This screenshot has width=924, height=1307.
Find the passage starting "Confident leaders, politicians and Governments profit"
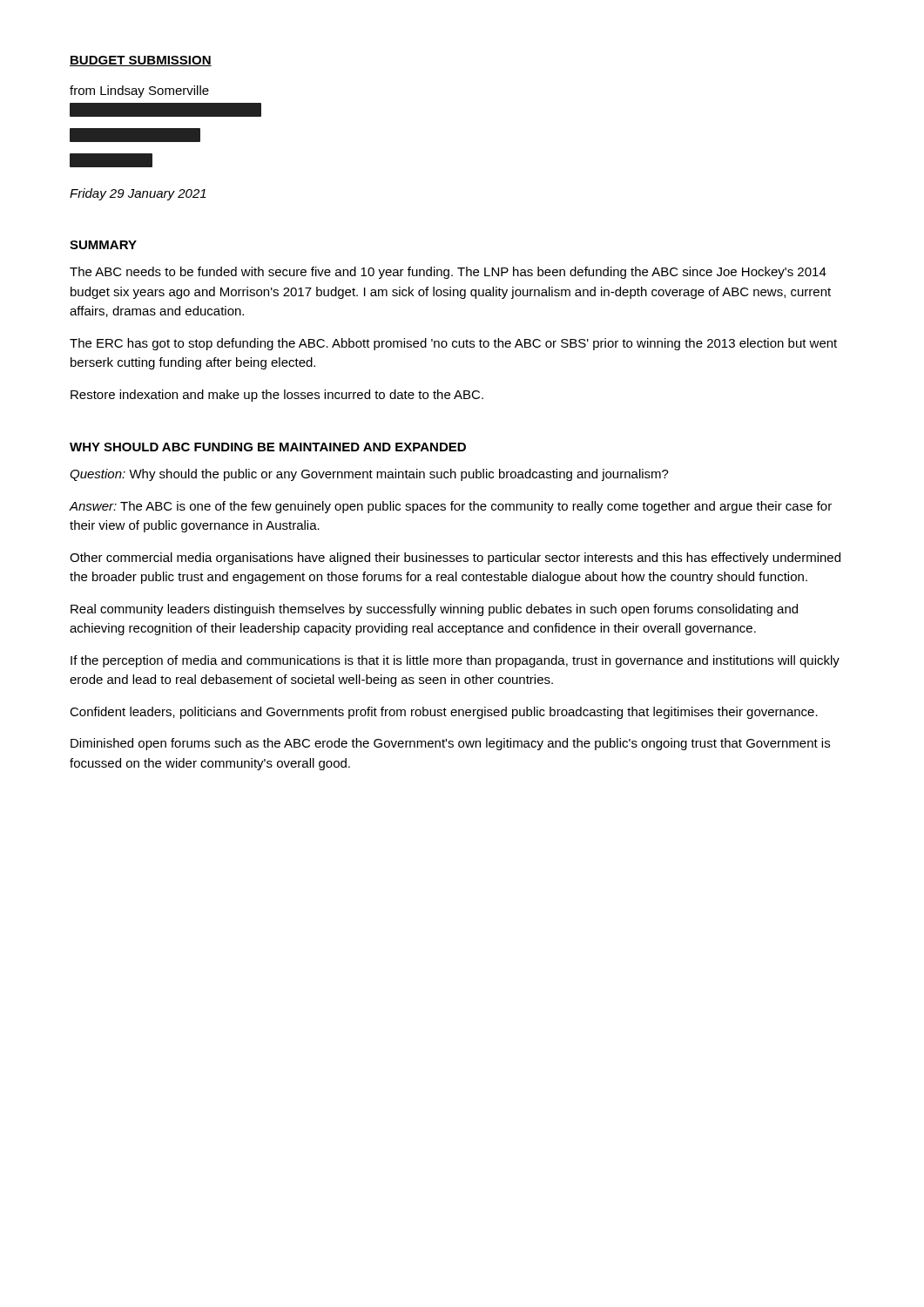444,711
